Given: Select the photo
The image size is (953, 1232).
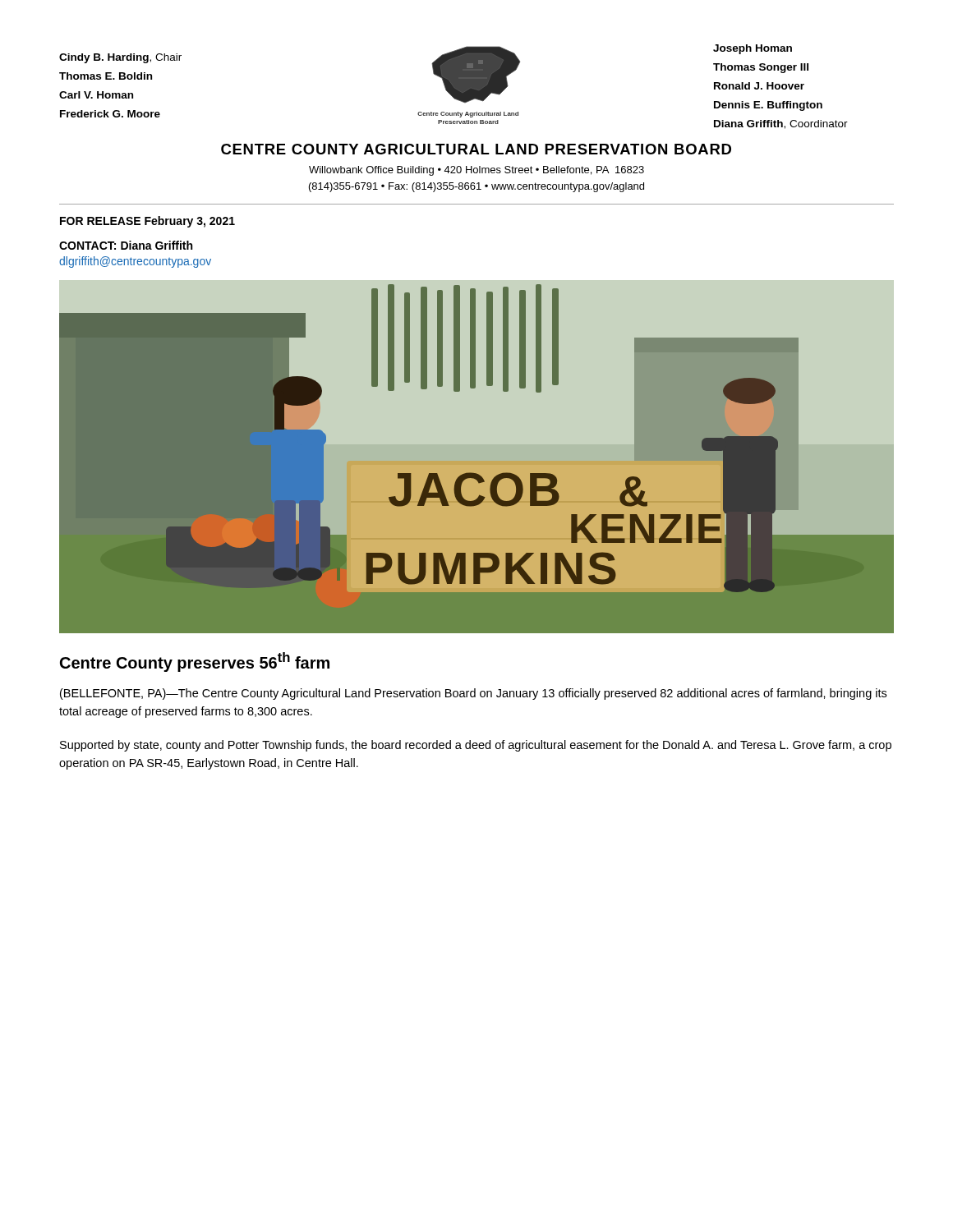Looking at the screenshot, I should 476,457.
